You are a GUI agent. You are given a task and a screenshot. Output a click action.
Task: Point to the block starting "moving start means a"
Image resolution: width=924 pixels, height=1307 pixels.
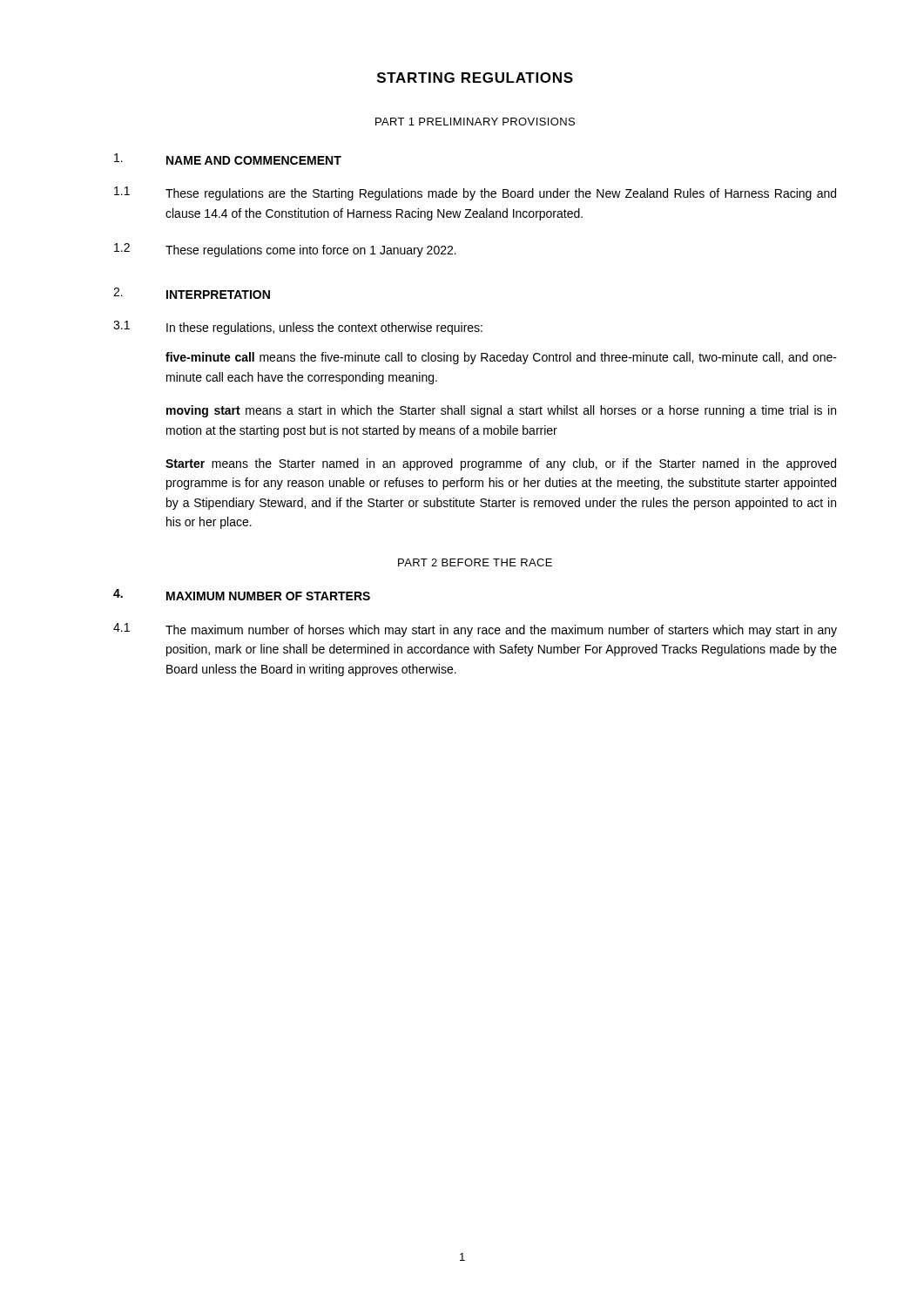[501, 420]
